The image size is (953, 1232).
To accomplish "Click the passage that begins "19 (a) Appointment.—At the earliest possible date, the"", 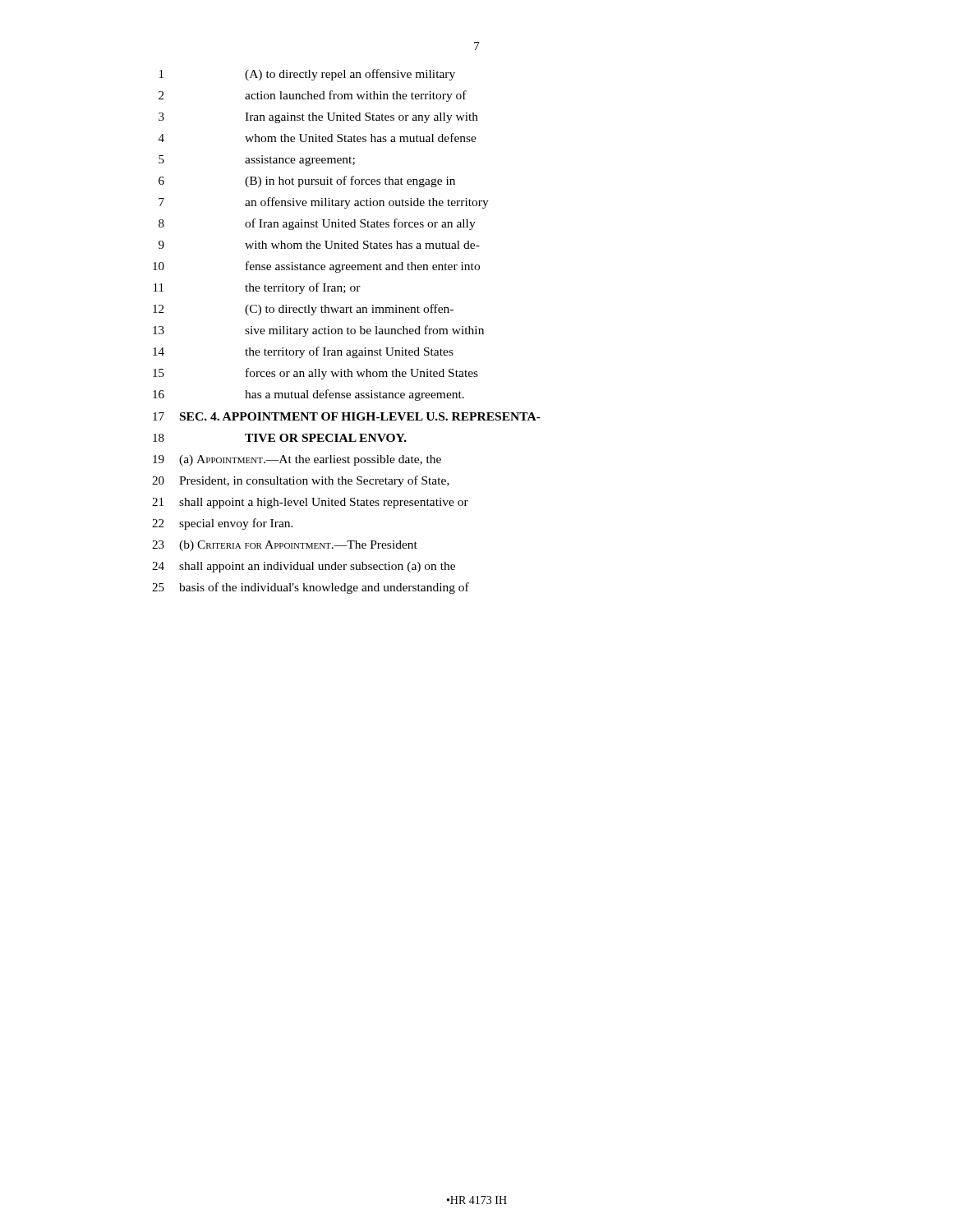I will [x=297, y=460].
